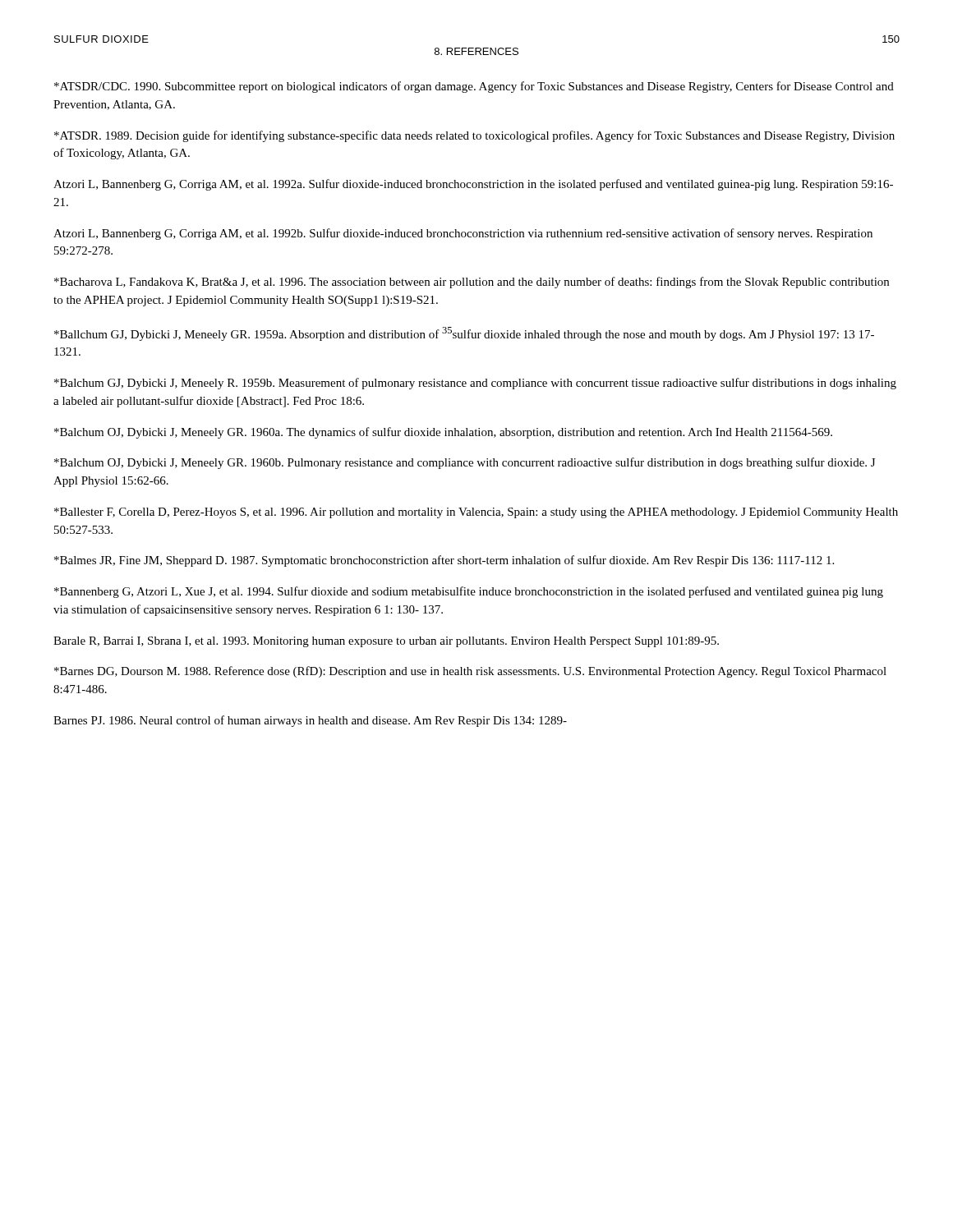This screenshot has width=953, height=1232.
Task: Locate the block starting "Barnes DG, Dourson M. 1988."
Action: pyautogui.click(x=470, y=680)
